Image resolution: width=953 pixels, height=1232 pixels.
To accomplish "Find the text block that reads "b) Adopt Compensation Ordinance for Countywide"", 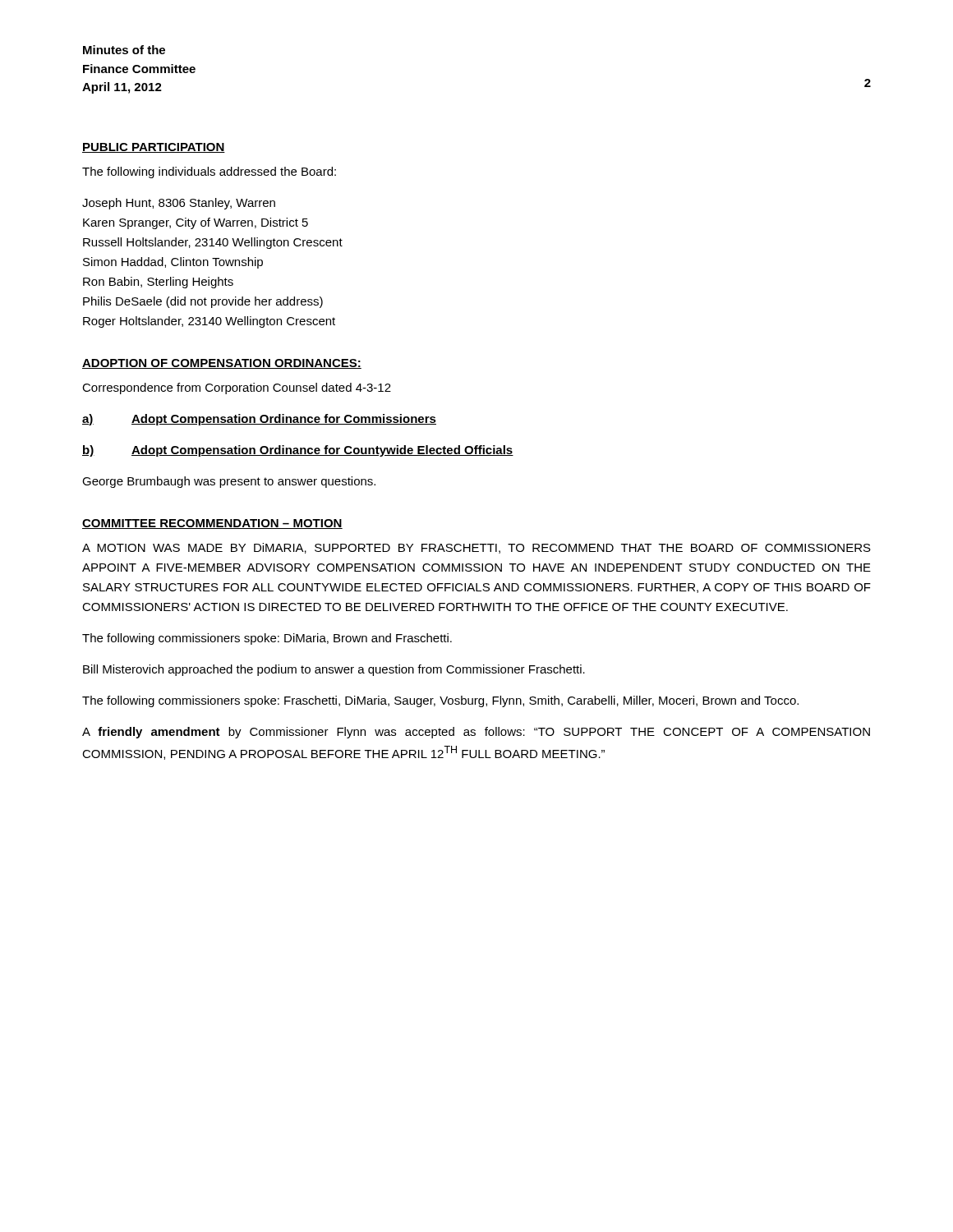I will pos(297,450).
